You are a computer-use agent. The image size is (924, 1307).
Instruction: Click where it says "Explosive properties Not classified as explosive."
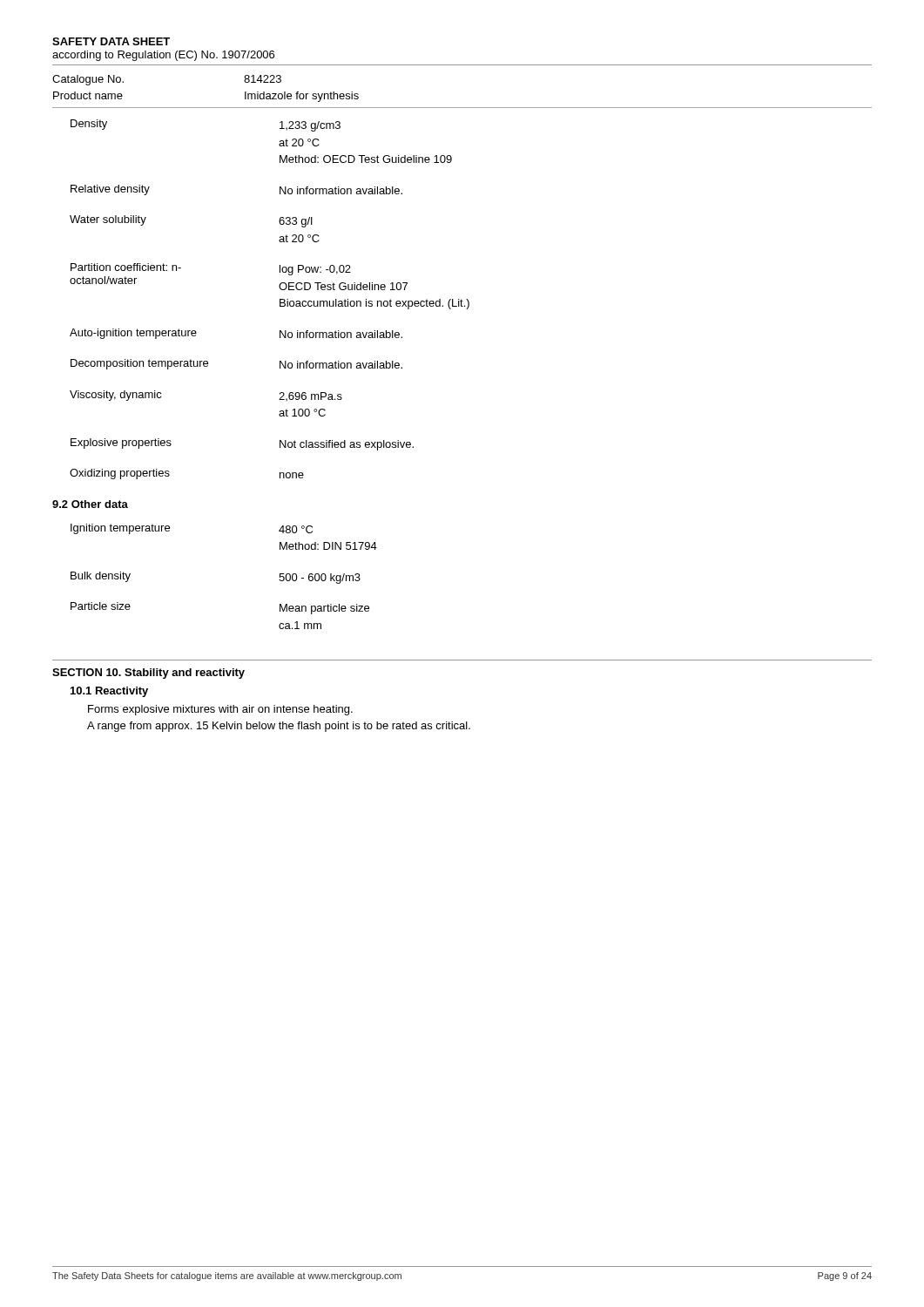(123, 444)
